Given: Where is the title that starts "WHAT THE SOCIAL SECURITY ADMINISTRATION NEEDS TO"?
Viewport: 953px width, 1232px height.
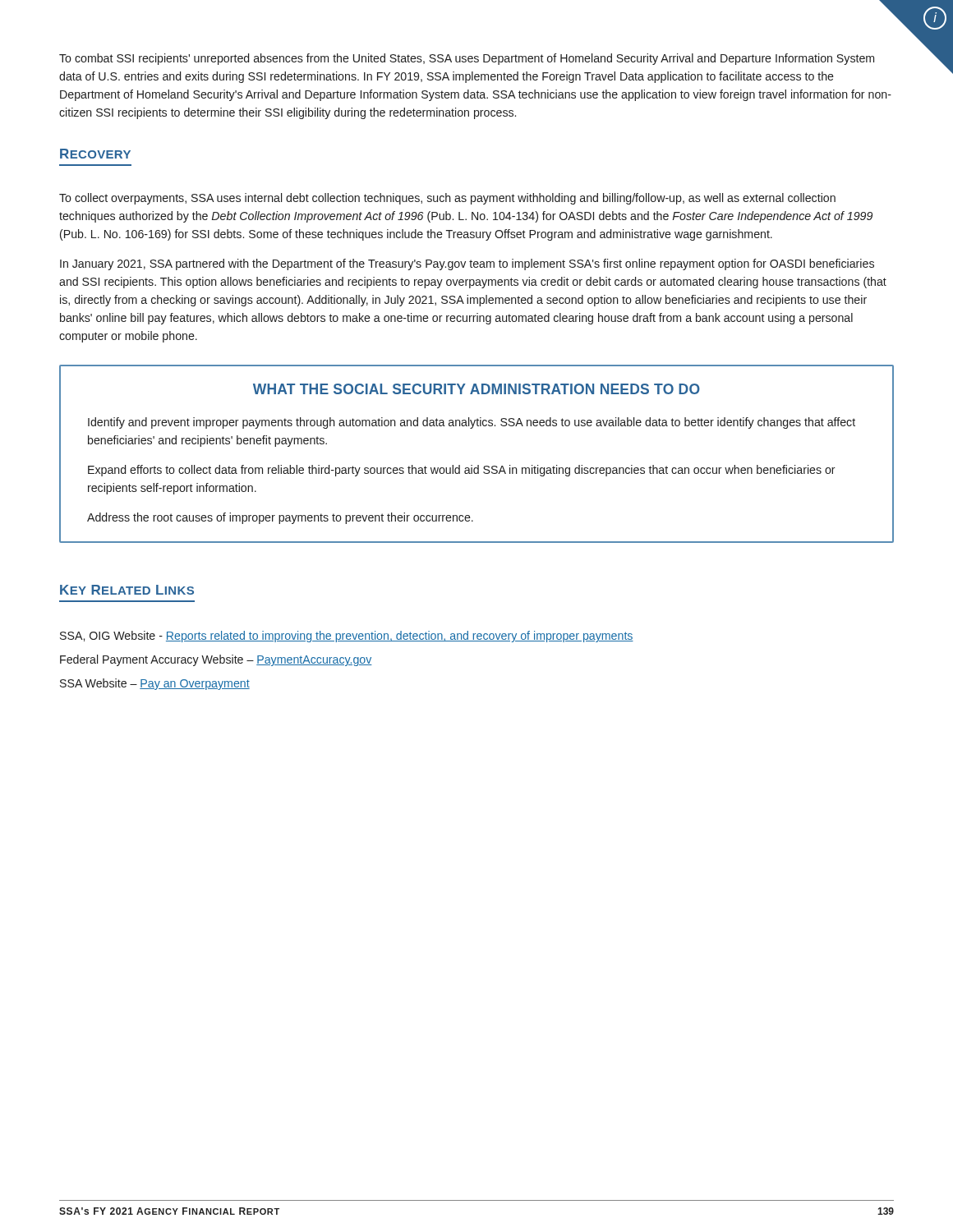Looking at the screenshot, I should [x=476, y=390].
